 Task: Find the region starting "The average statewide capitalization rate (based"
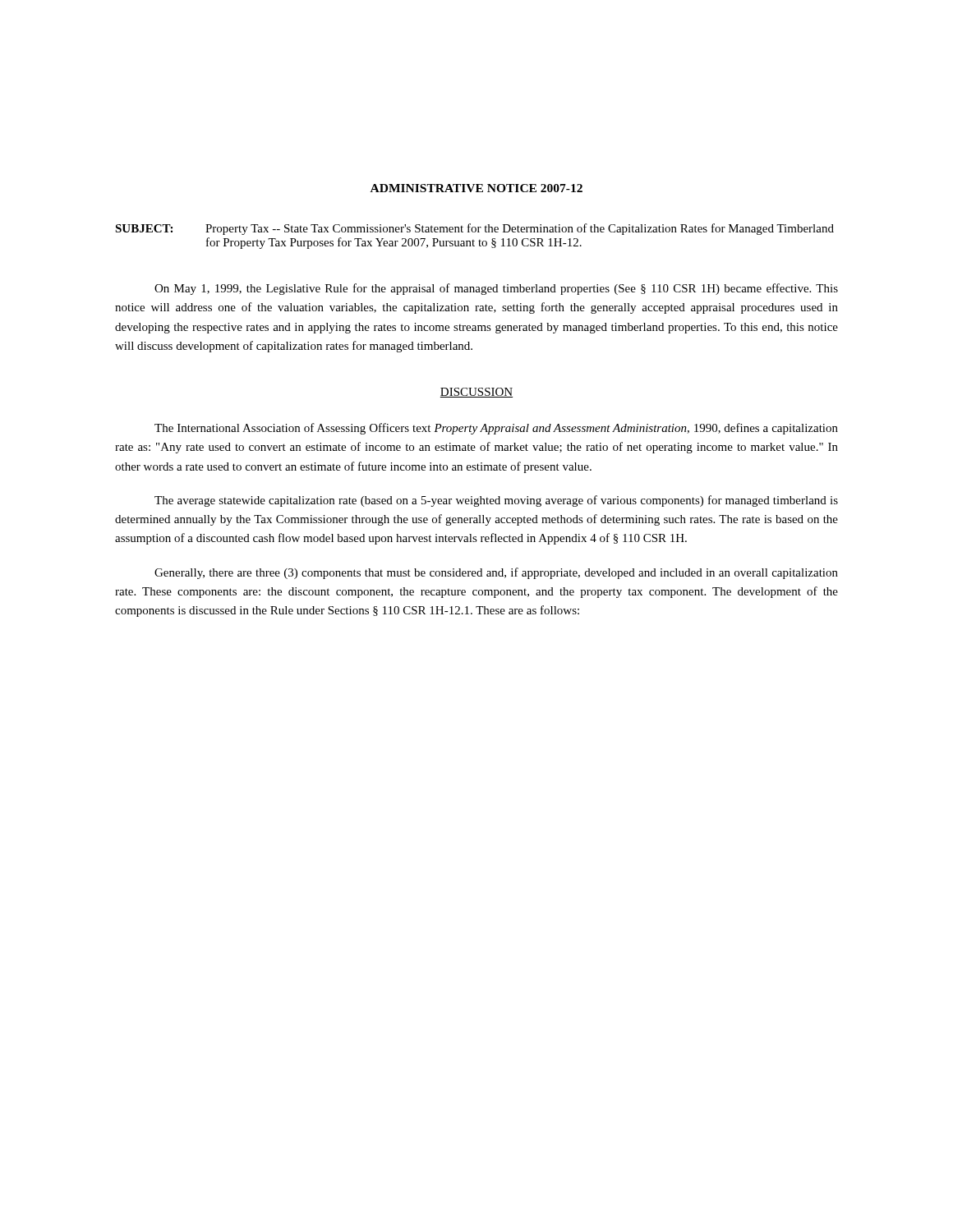coord(476,519)
